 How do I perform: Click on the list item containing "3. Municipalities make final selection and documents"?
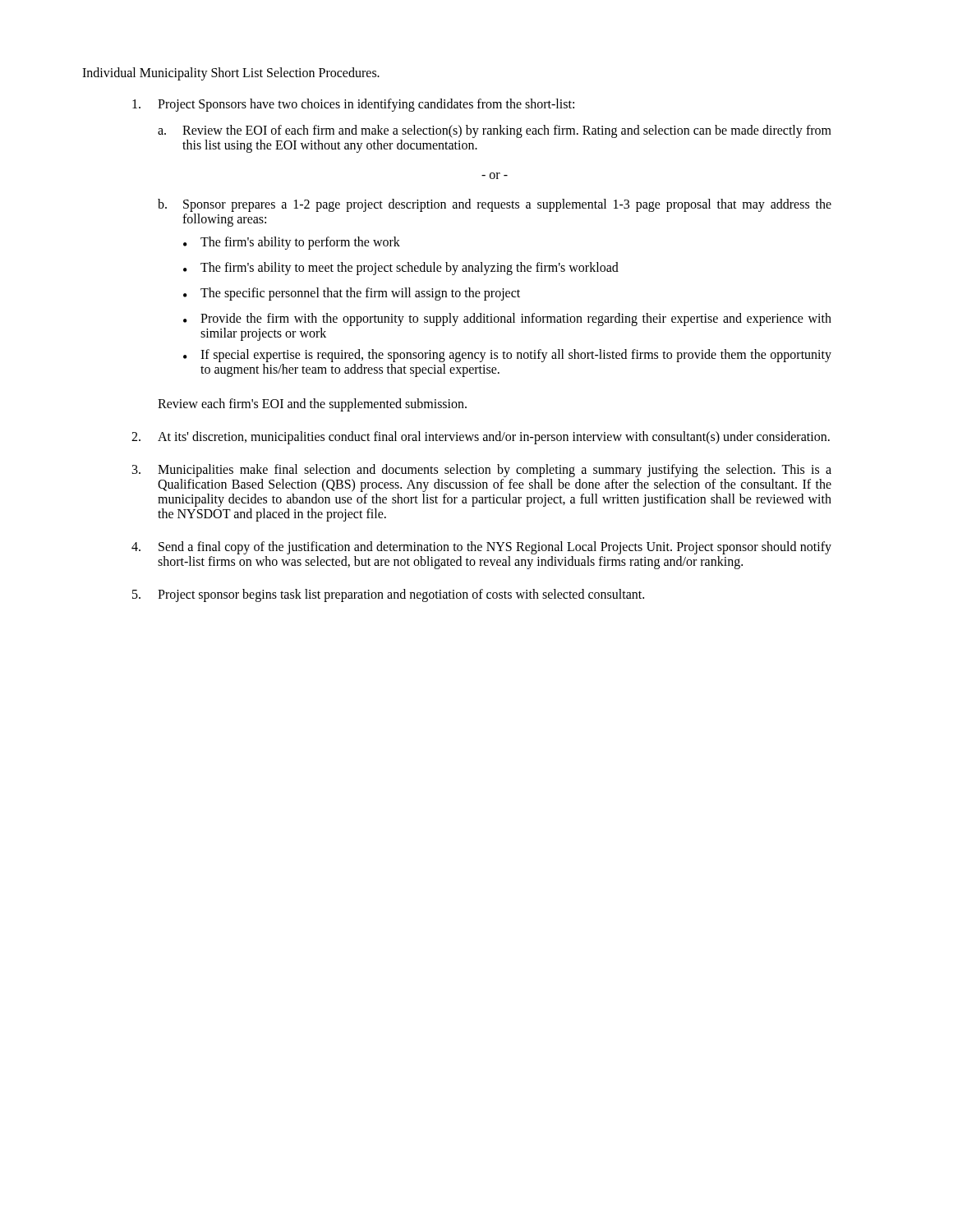(481, 492)
